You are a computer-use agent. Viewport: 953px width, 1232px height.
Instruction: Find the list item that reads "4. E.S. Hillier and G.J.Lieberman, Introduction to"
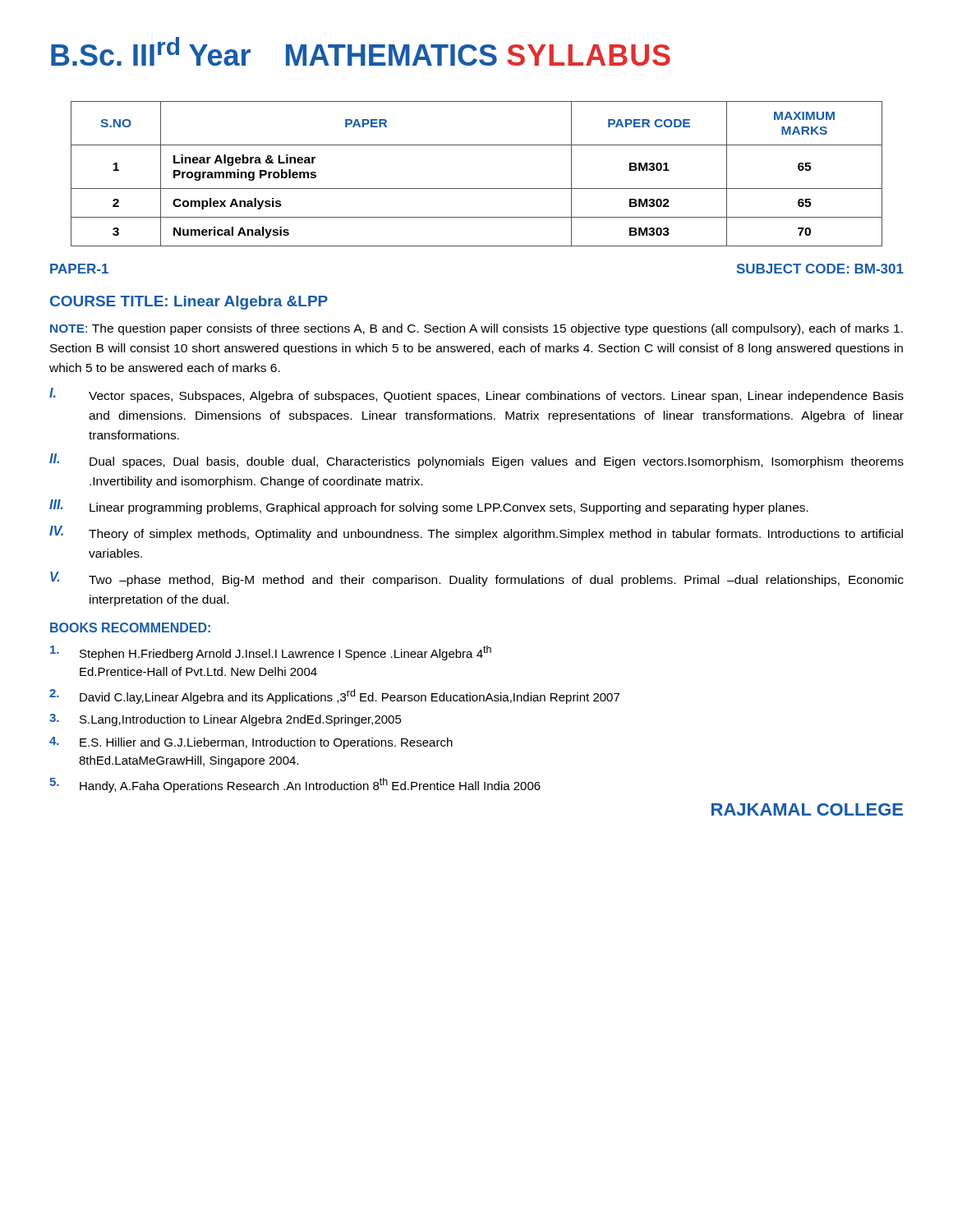[x=251, y=743]
